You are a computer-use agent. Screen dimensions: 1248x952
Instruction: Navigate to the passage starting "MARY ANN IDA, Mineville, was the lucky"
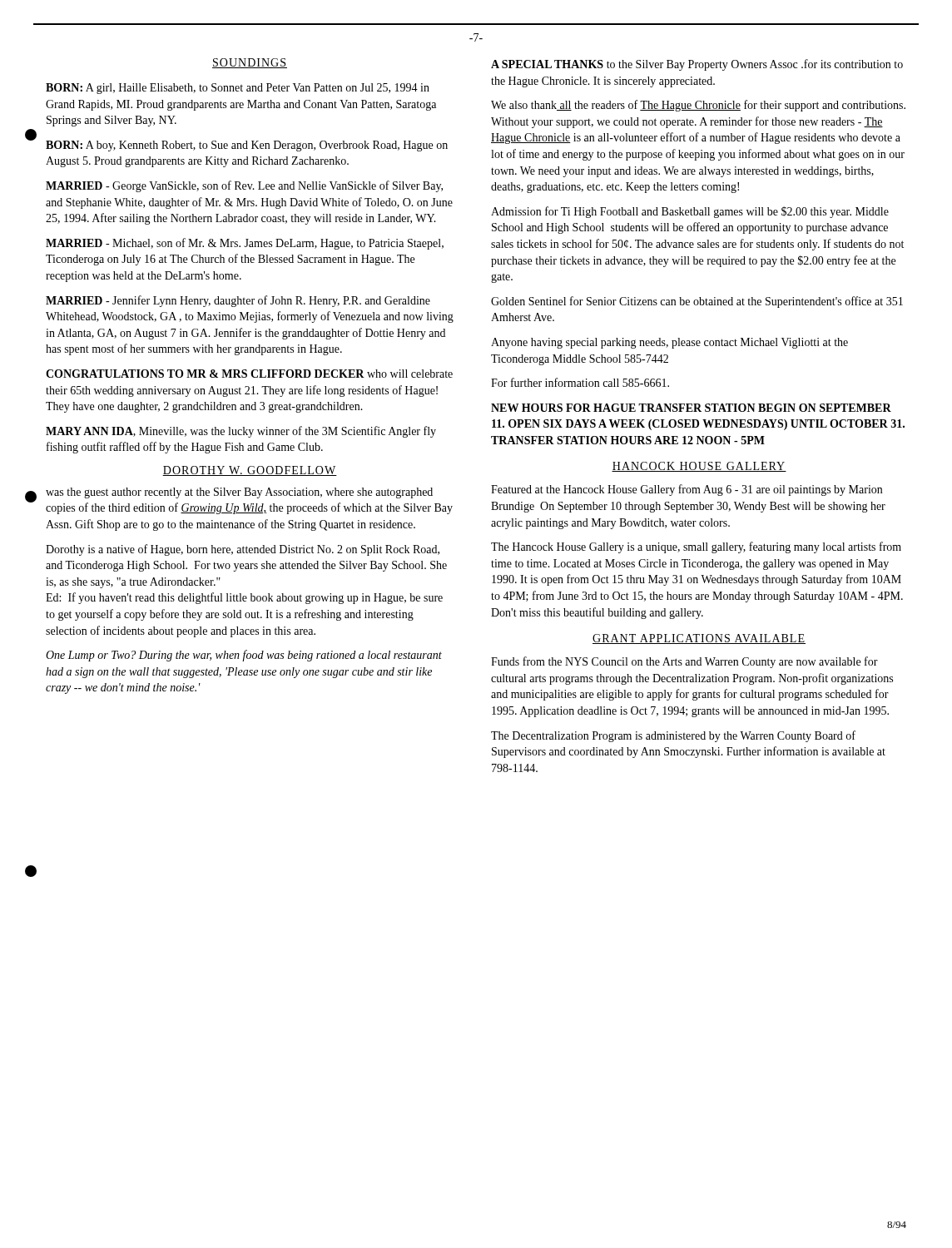tap(241, 439)
